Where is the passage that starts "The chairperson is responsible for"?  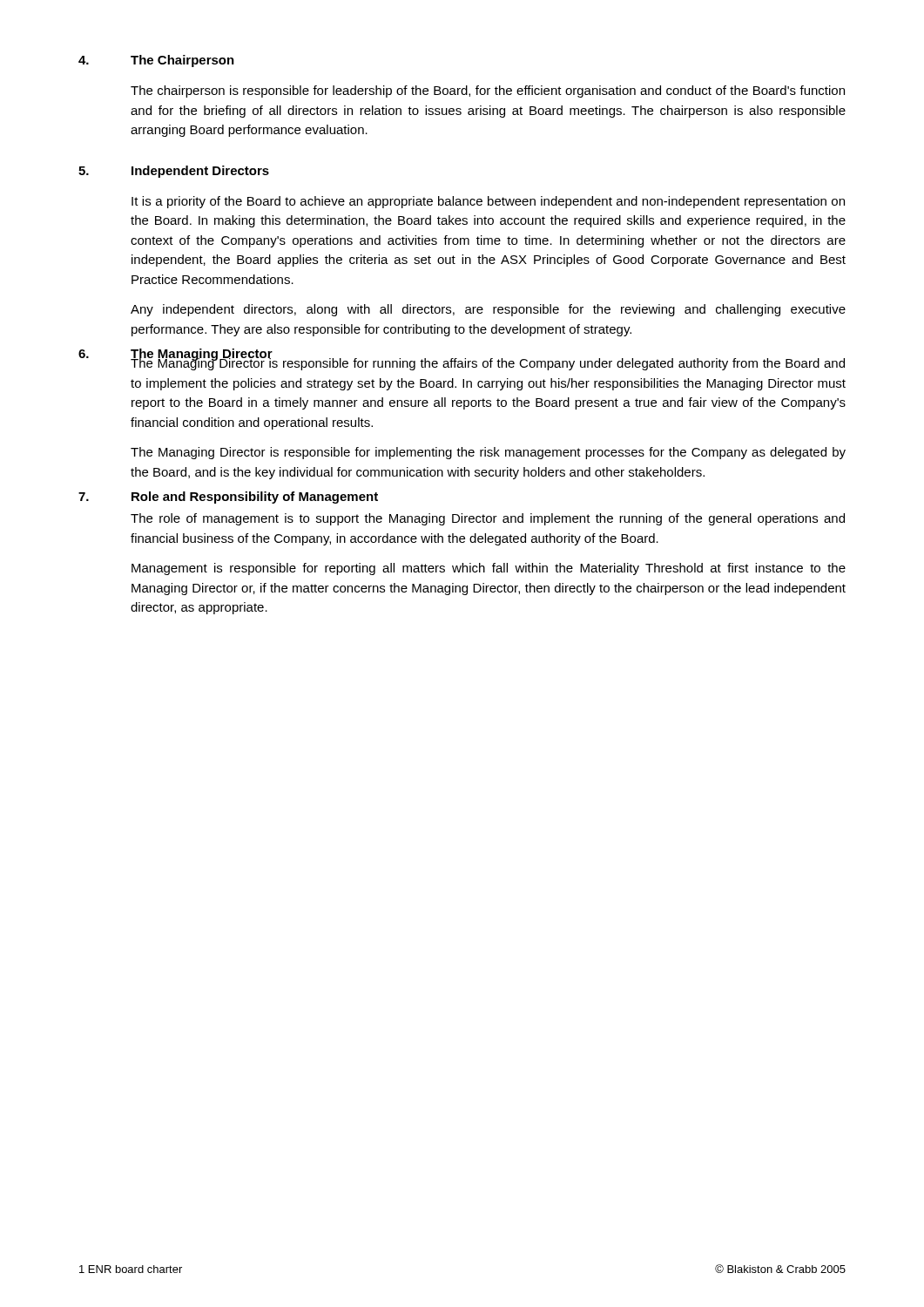(488, 110)
